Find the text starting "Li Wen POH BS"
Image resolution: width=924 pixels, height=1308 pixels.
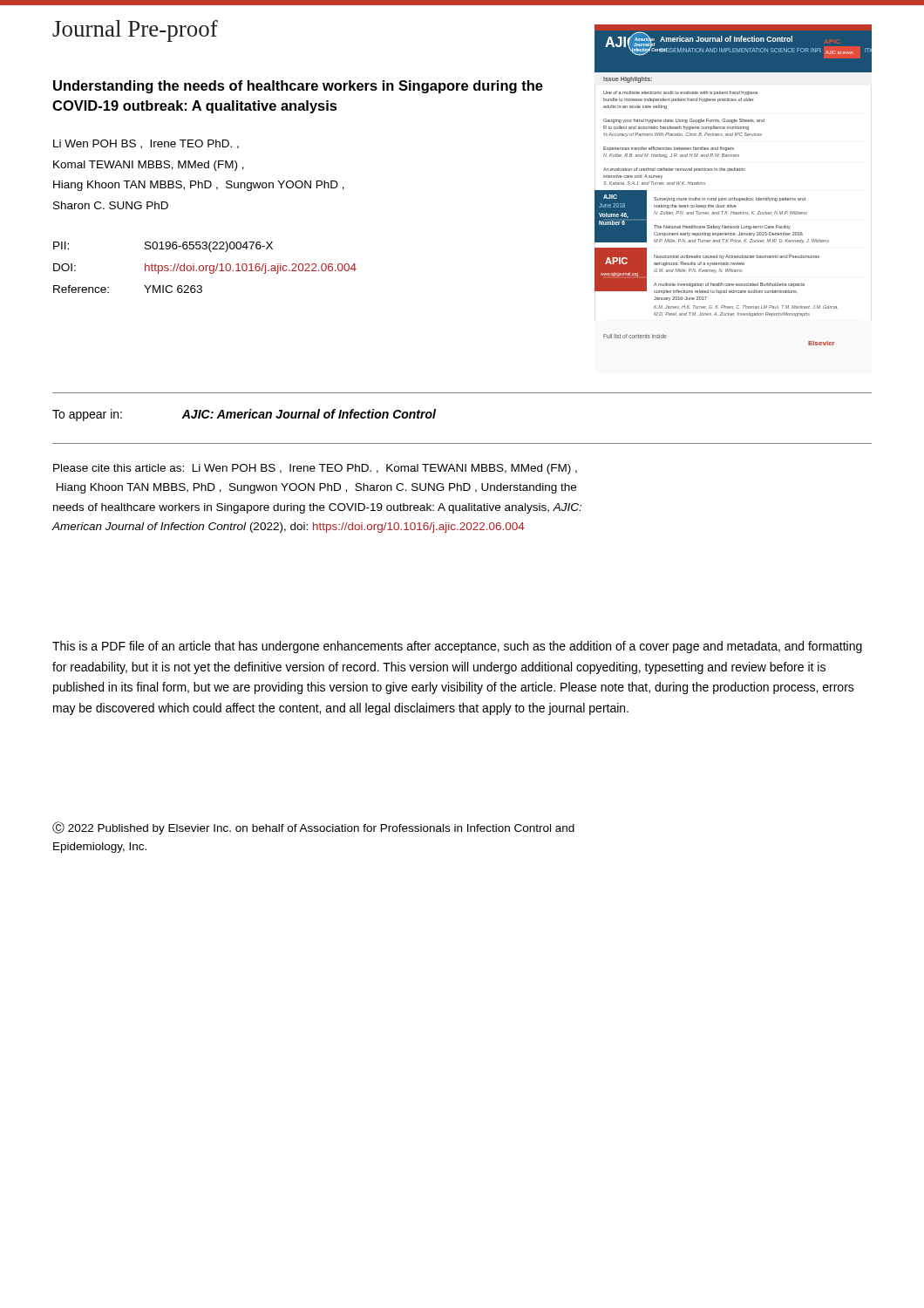click(x=198, y=174)
